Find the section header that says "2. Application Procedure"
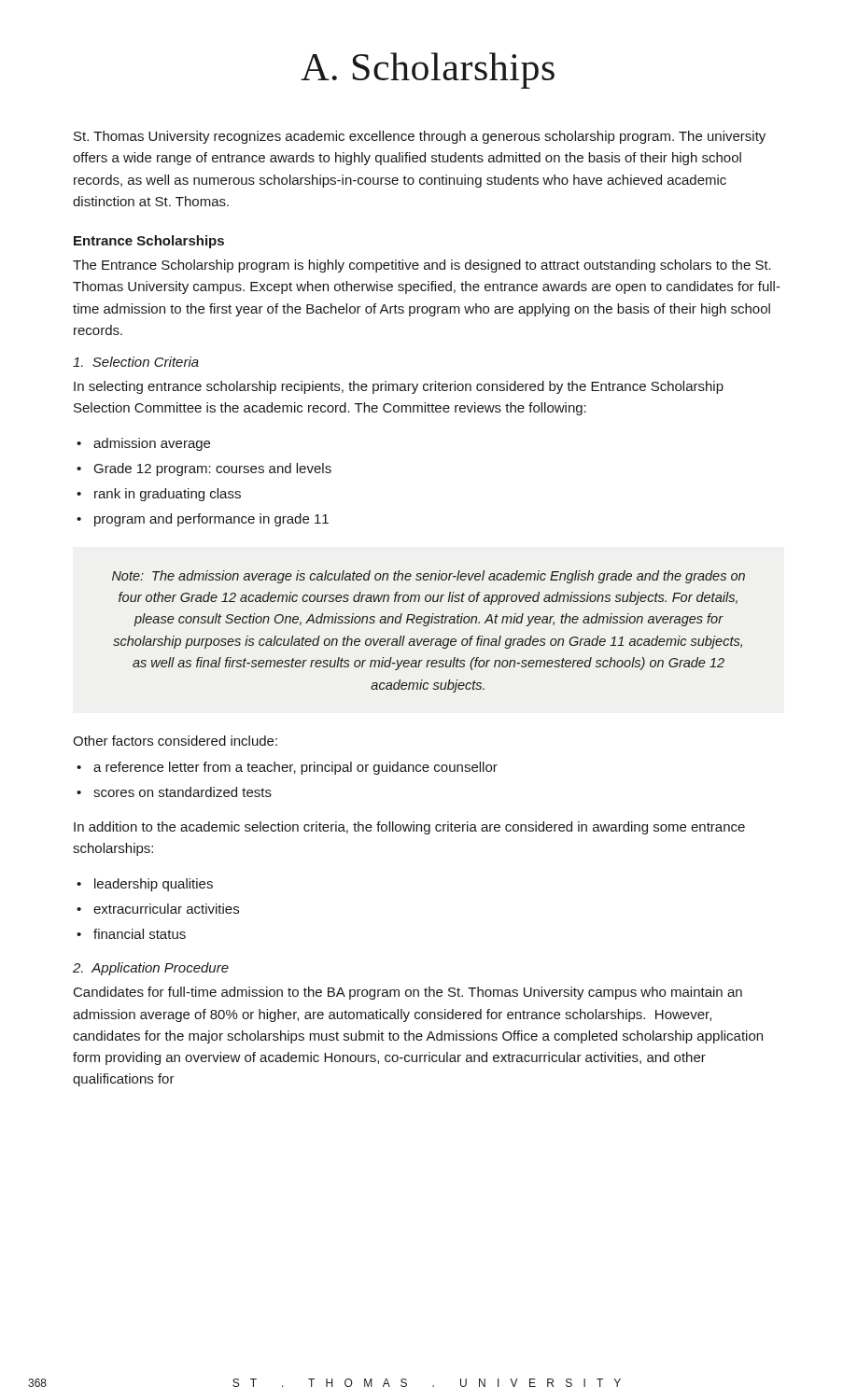The height and width of the screenshot is (1400, 857). (x=151, y=968)
